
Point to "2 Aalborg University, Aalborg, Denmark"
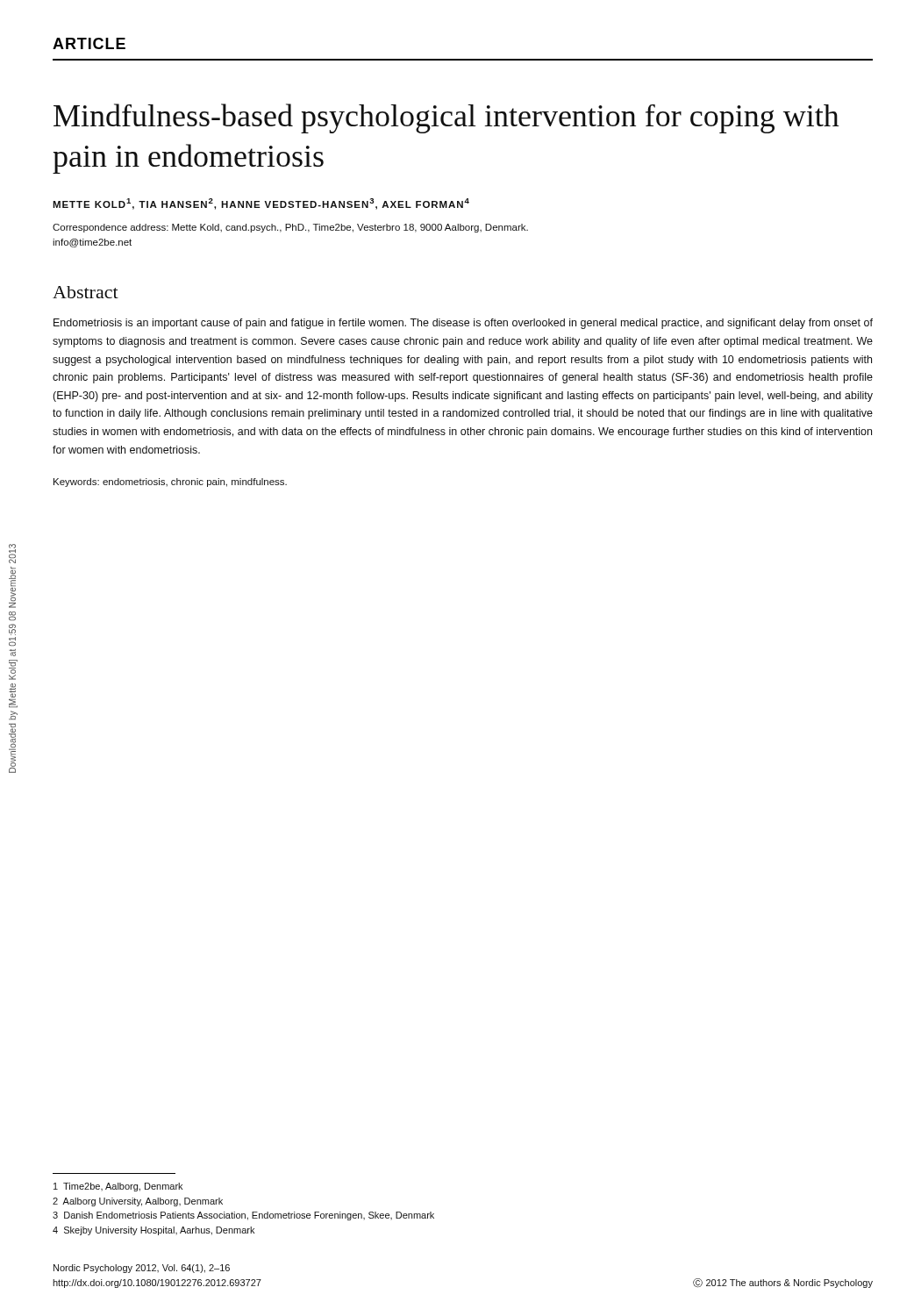[138, 1201]
